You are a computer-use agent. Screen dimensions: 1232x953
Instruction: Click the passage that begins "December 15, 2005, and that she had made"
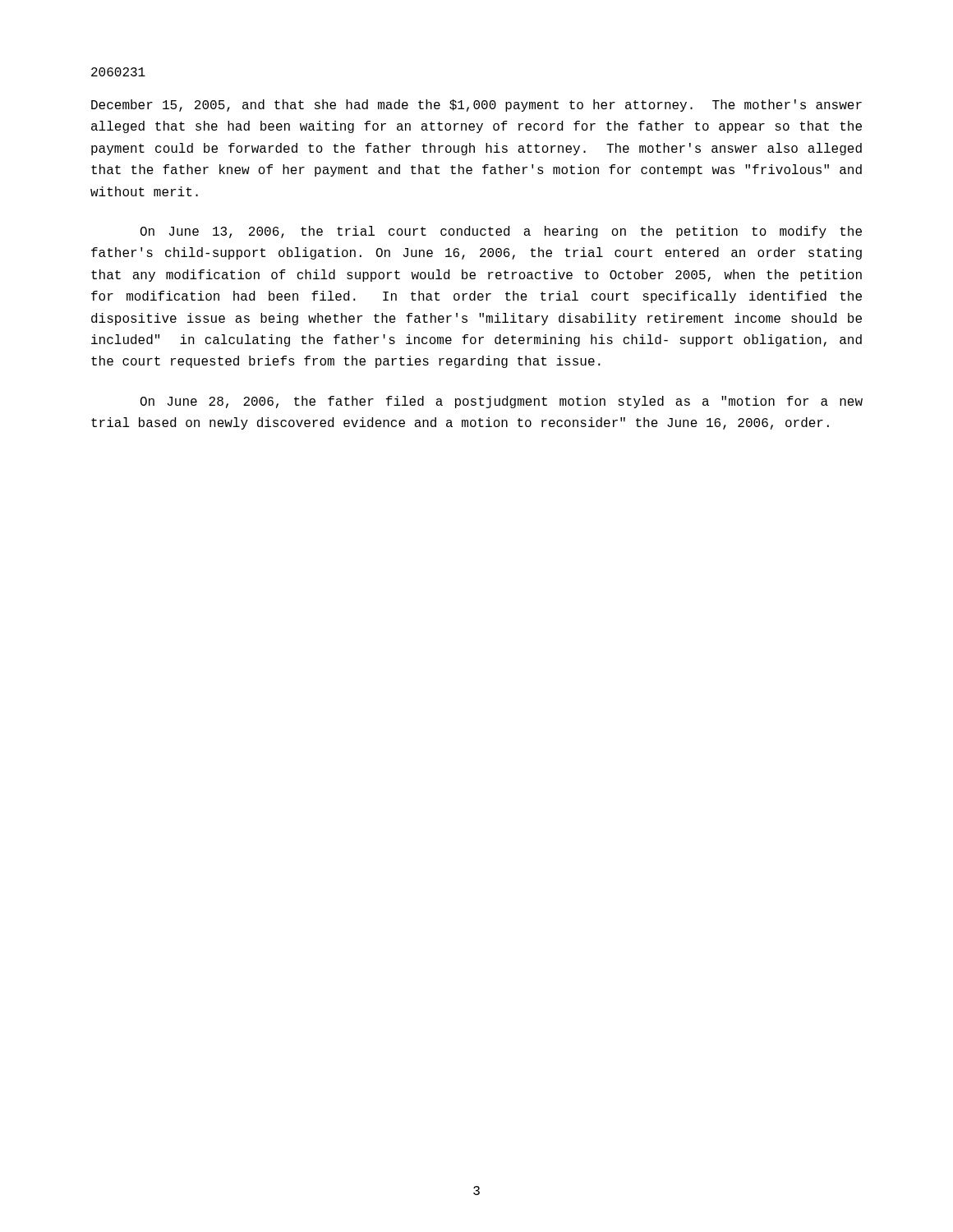[x=476, y=149]
